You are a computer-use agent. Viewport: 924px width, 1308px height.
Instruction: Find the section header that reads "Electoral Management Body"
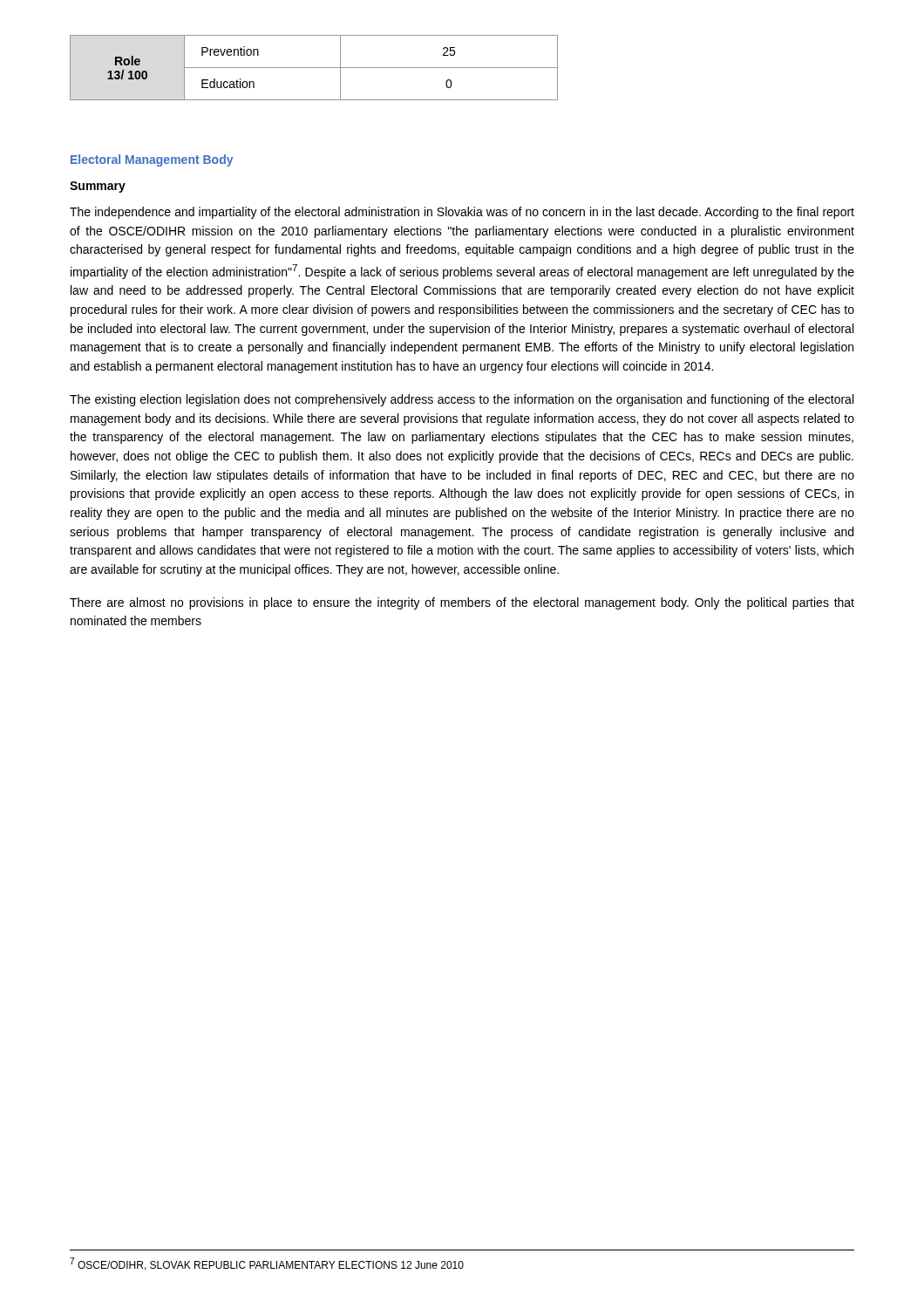coord(151,160)
